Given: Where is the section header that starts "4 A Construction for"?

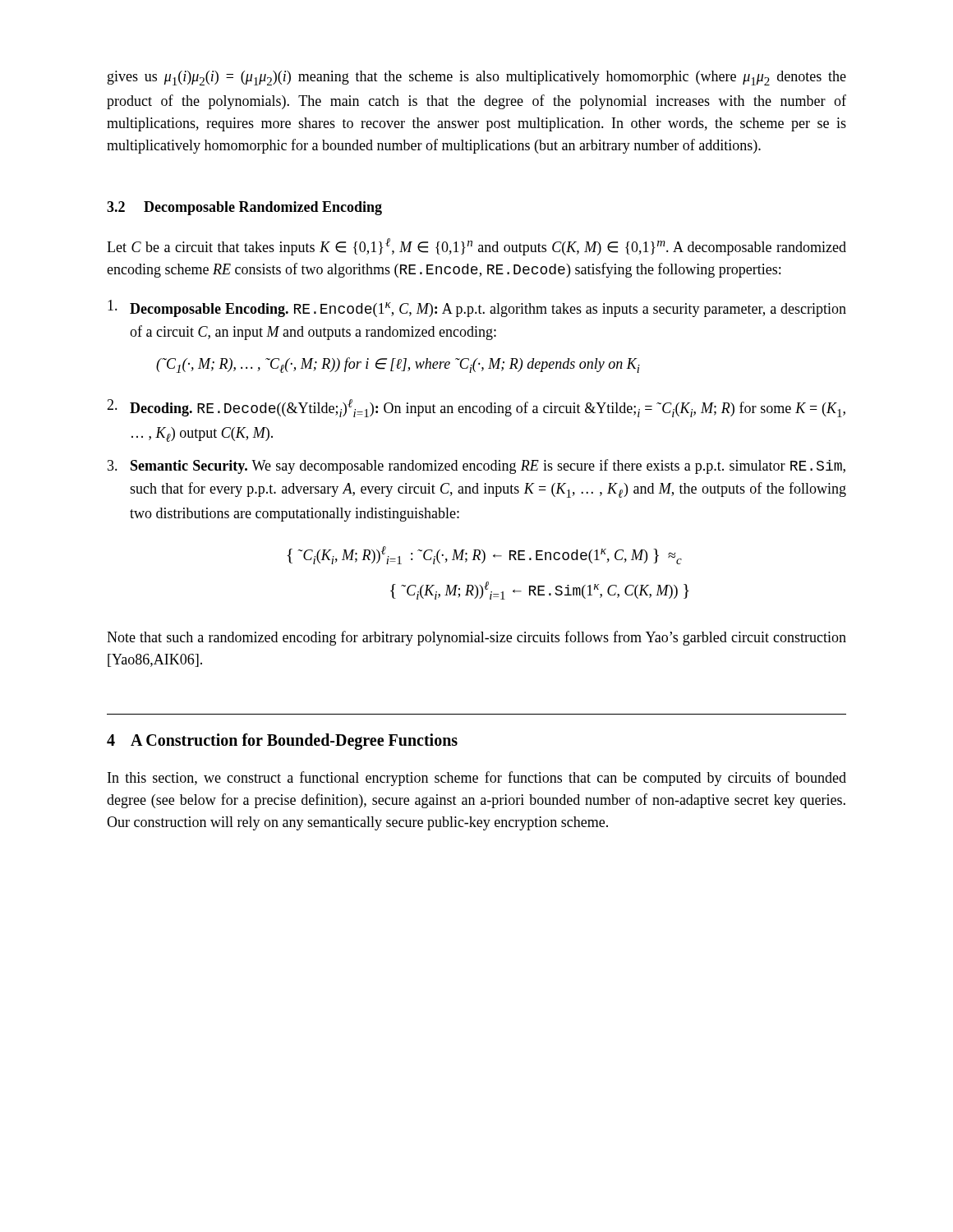Looking at the screenshot, I should (282, 740).
